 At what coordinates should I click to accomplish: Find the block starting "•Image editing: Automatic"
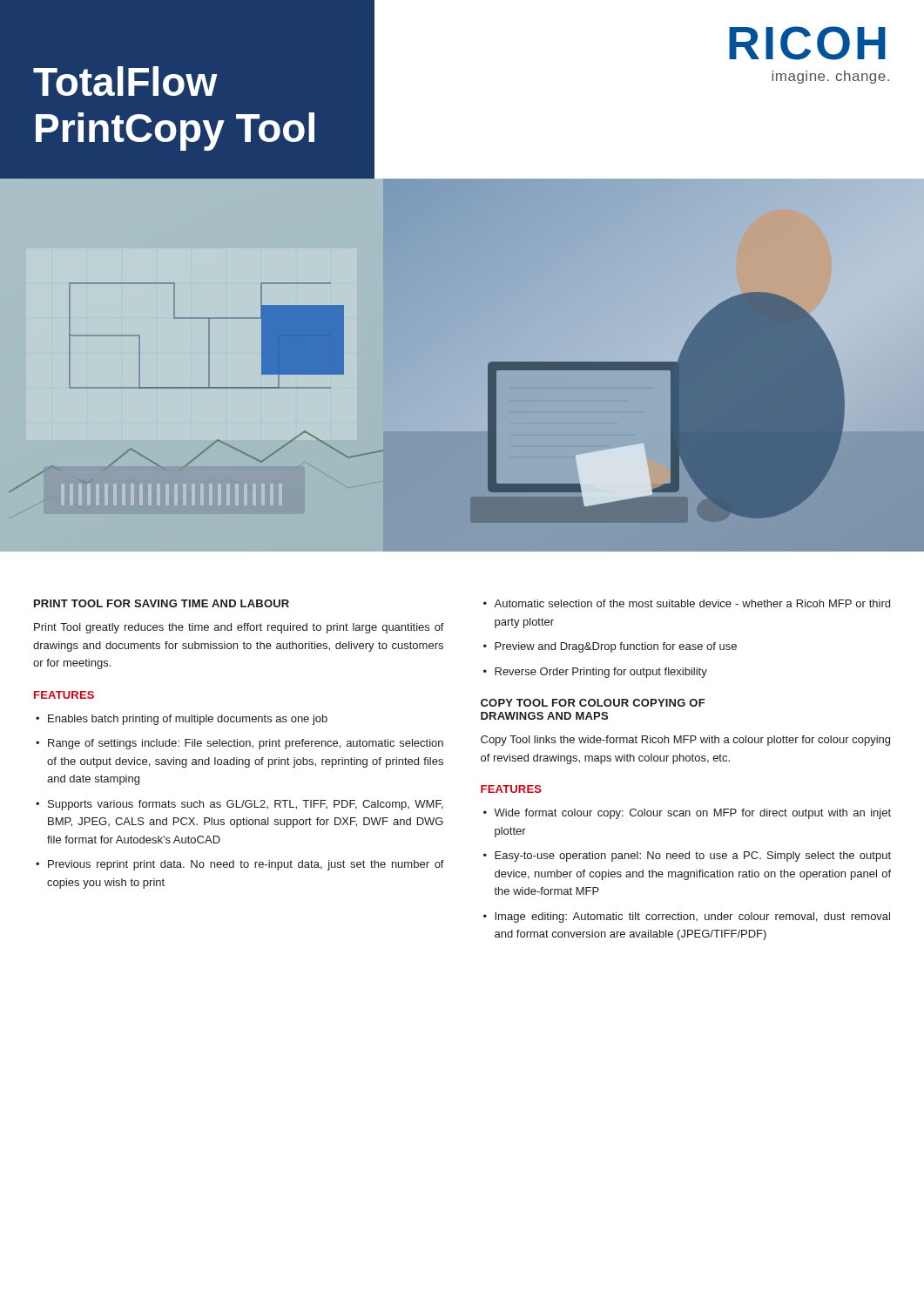687,924
